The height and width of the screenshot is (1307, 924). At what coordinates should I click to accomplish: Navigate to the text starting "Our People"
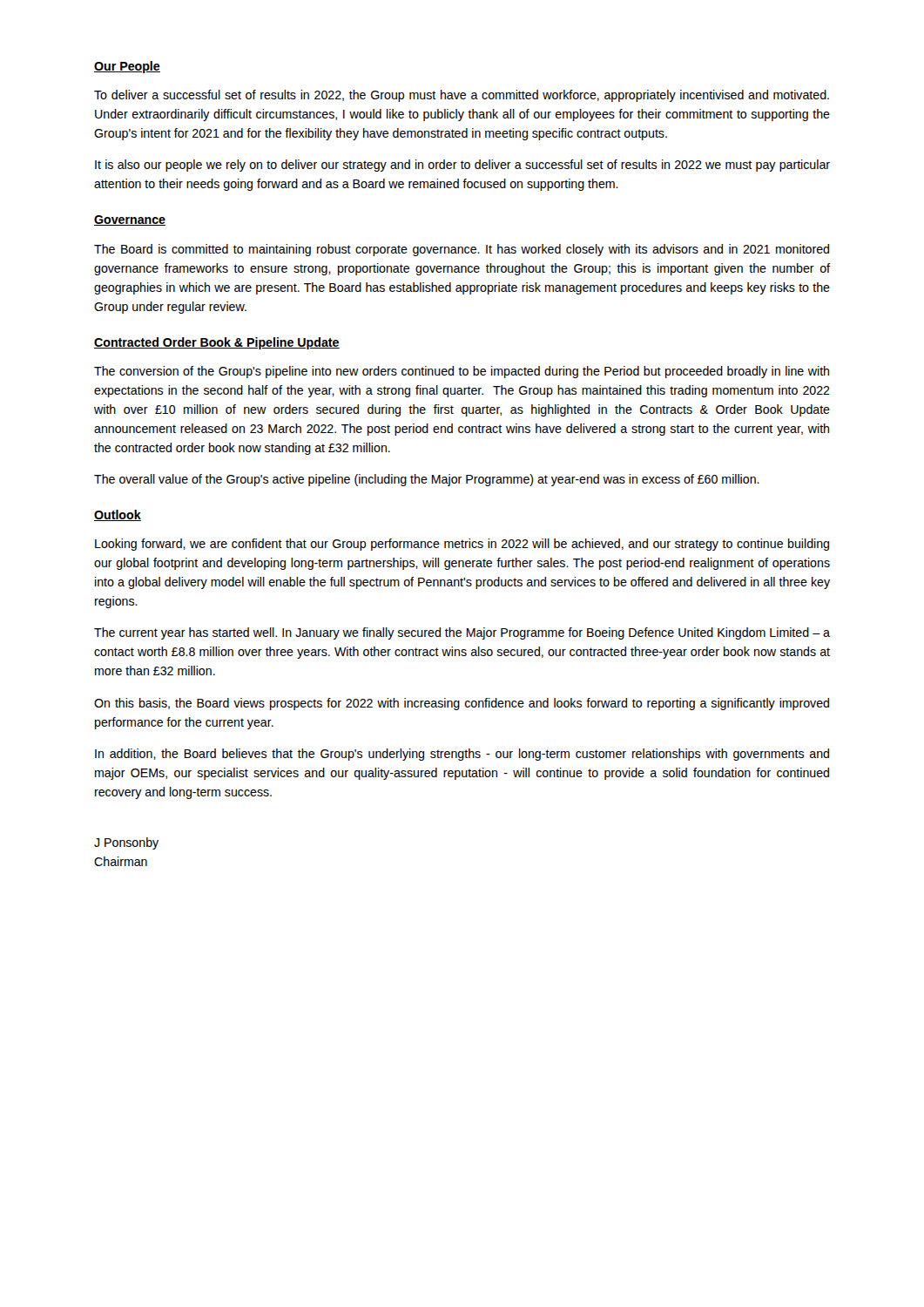click(x=127, y=67)
